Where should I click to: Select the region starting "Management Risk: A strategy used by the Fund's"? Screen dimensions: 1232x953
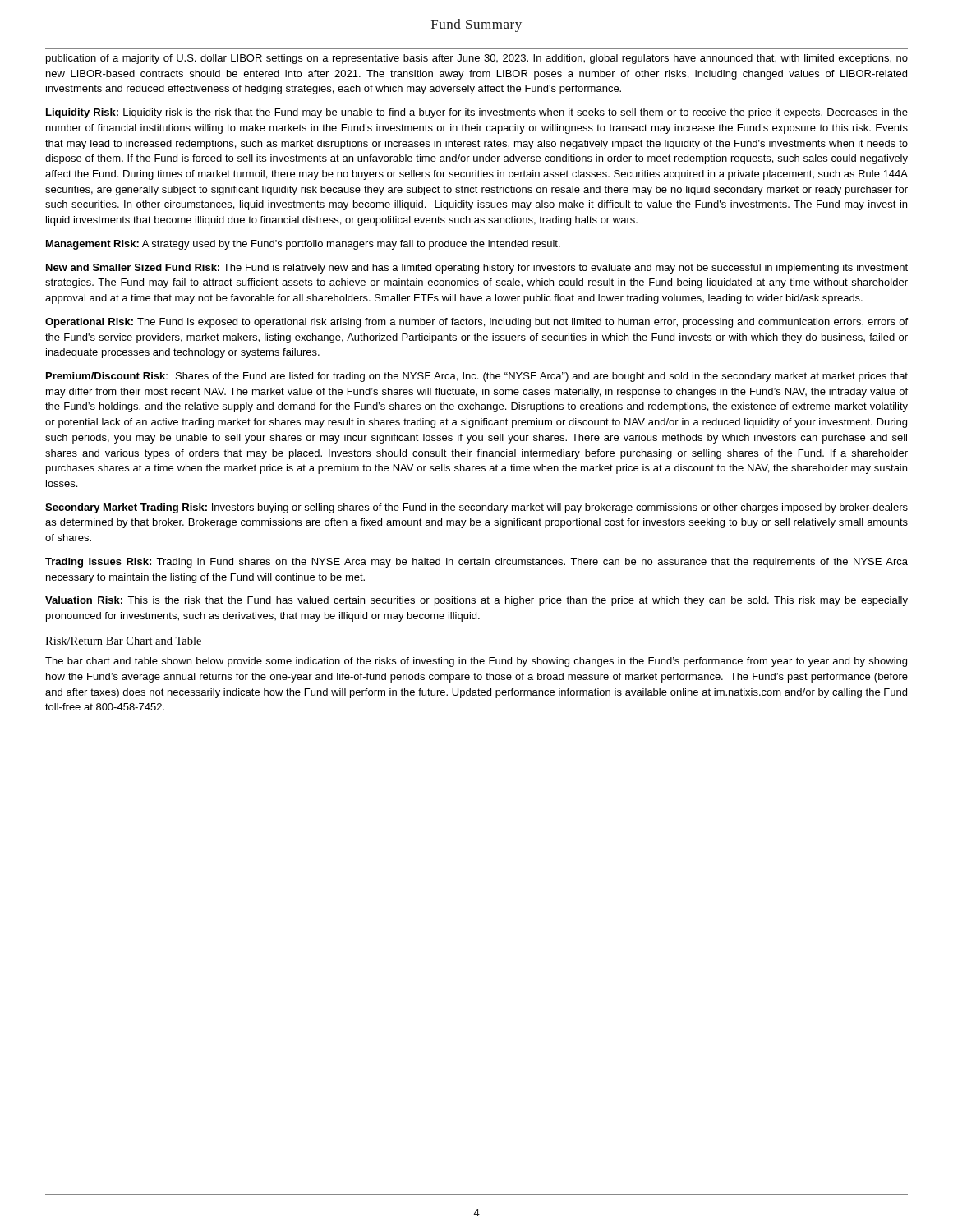[303, 243]
